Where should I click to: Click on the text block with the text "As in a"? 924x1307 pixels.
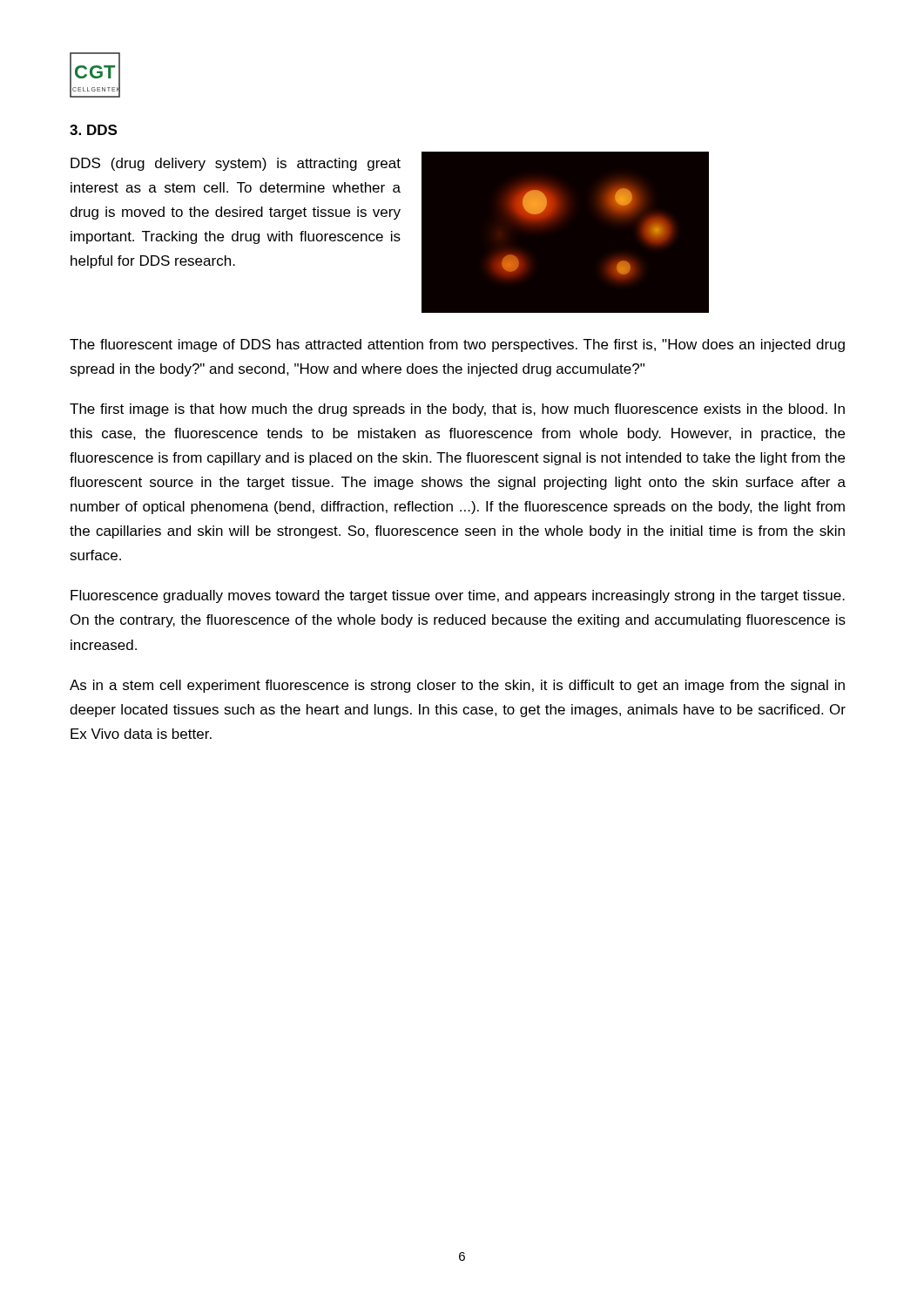pyautogui.click(x=458, y=709)
